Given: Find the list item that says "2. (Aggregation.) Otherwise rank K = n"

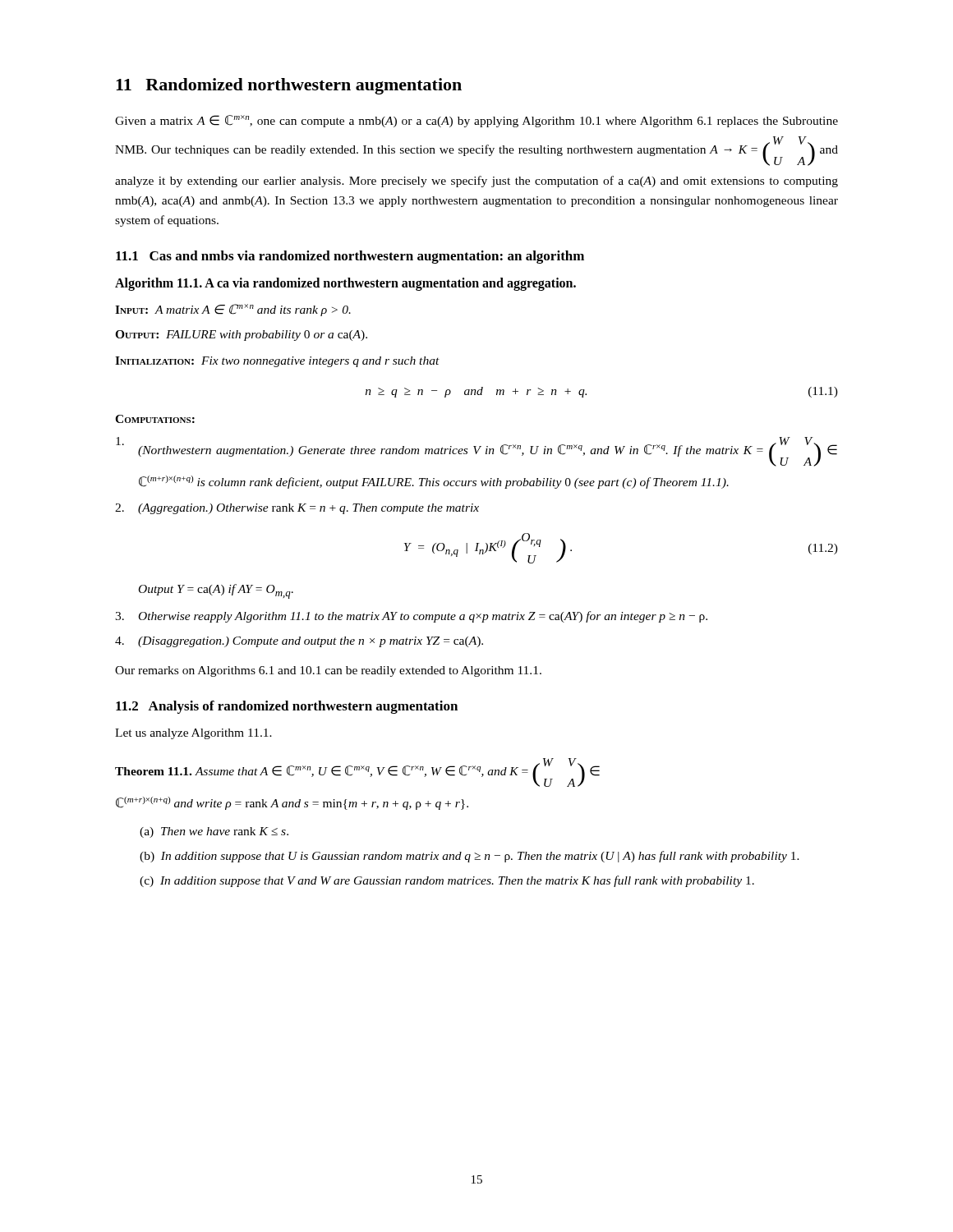Looking at the screenshot, I should (476, 549).
